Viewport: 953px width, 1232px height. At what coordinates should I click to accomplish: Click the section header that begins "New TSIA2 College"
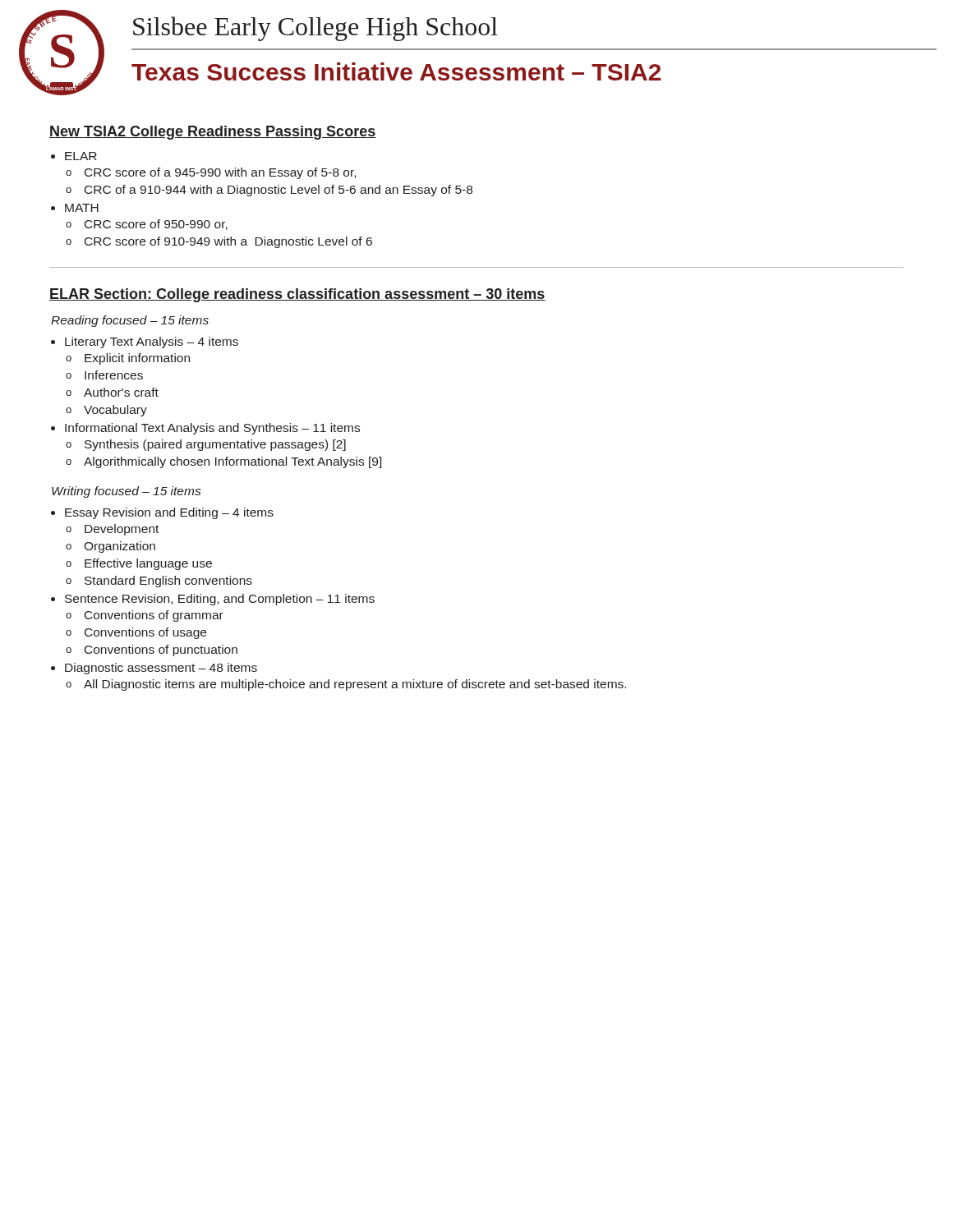coord(212,131)
